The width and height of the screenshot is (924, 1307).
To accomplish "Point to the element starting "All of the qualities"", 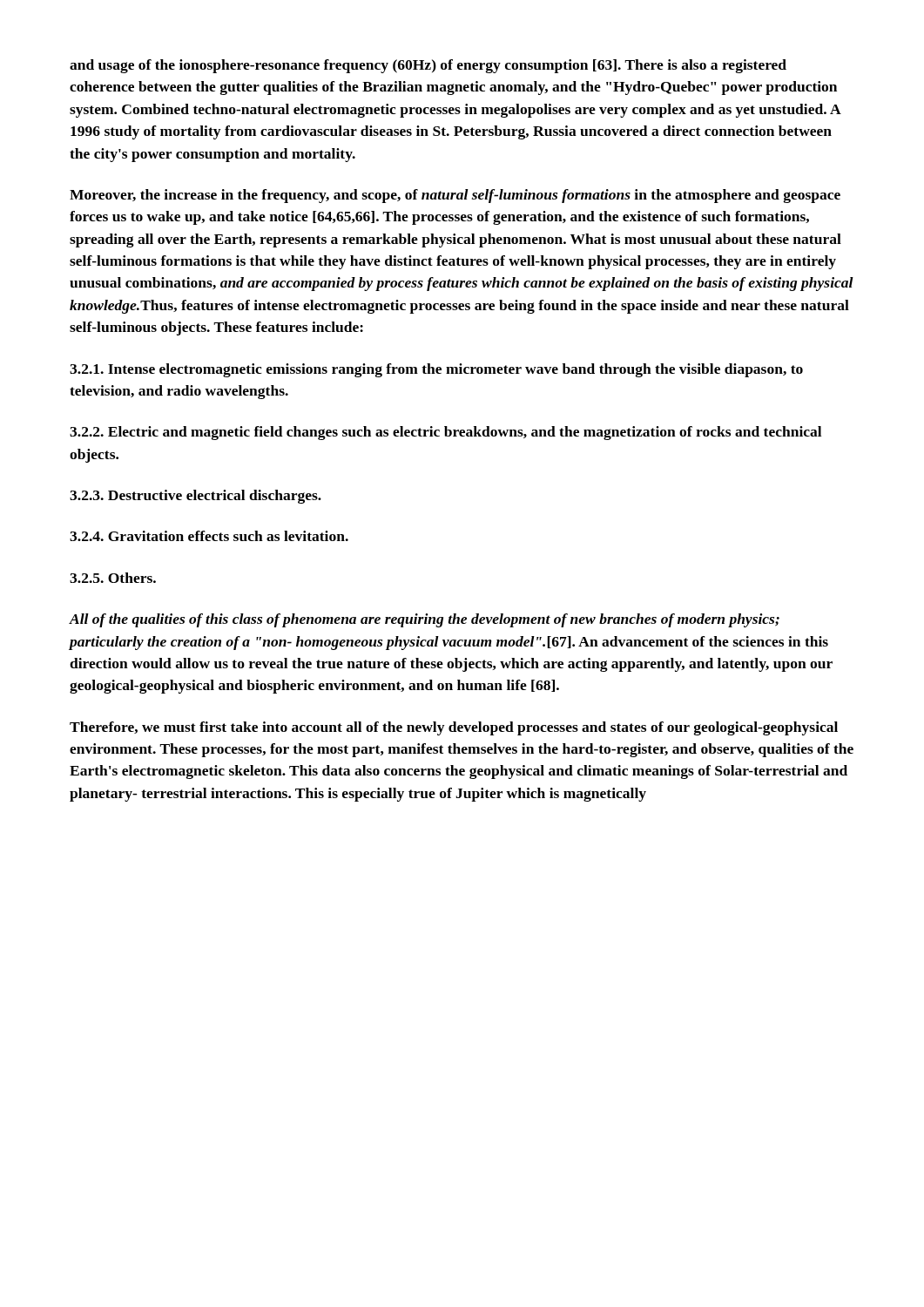I will coord(451,652).
